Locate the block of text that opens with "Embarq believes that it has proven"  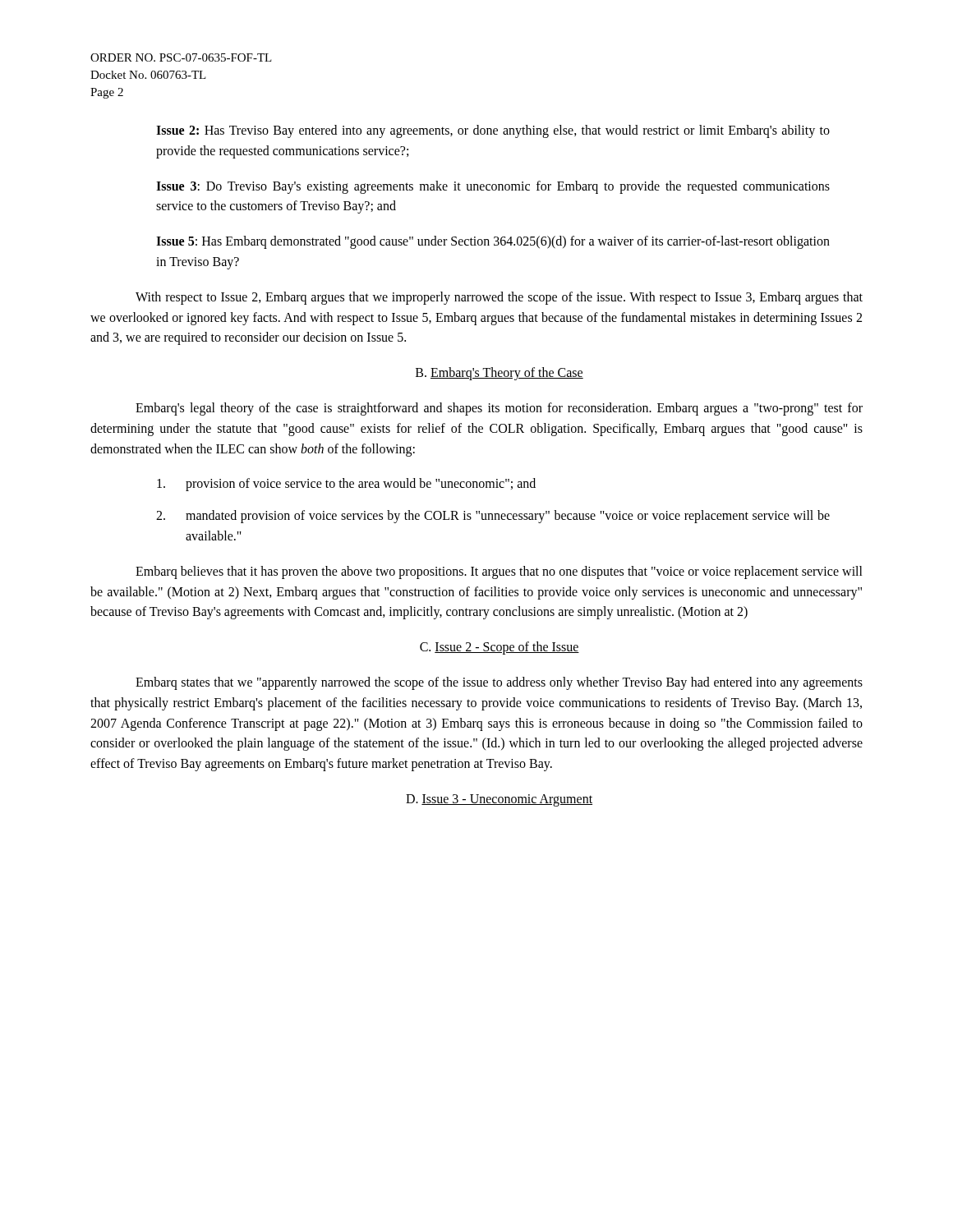(476, 591)
